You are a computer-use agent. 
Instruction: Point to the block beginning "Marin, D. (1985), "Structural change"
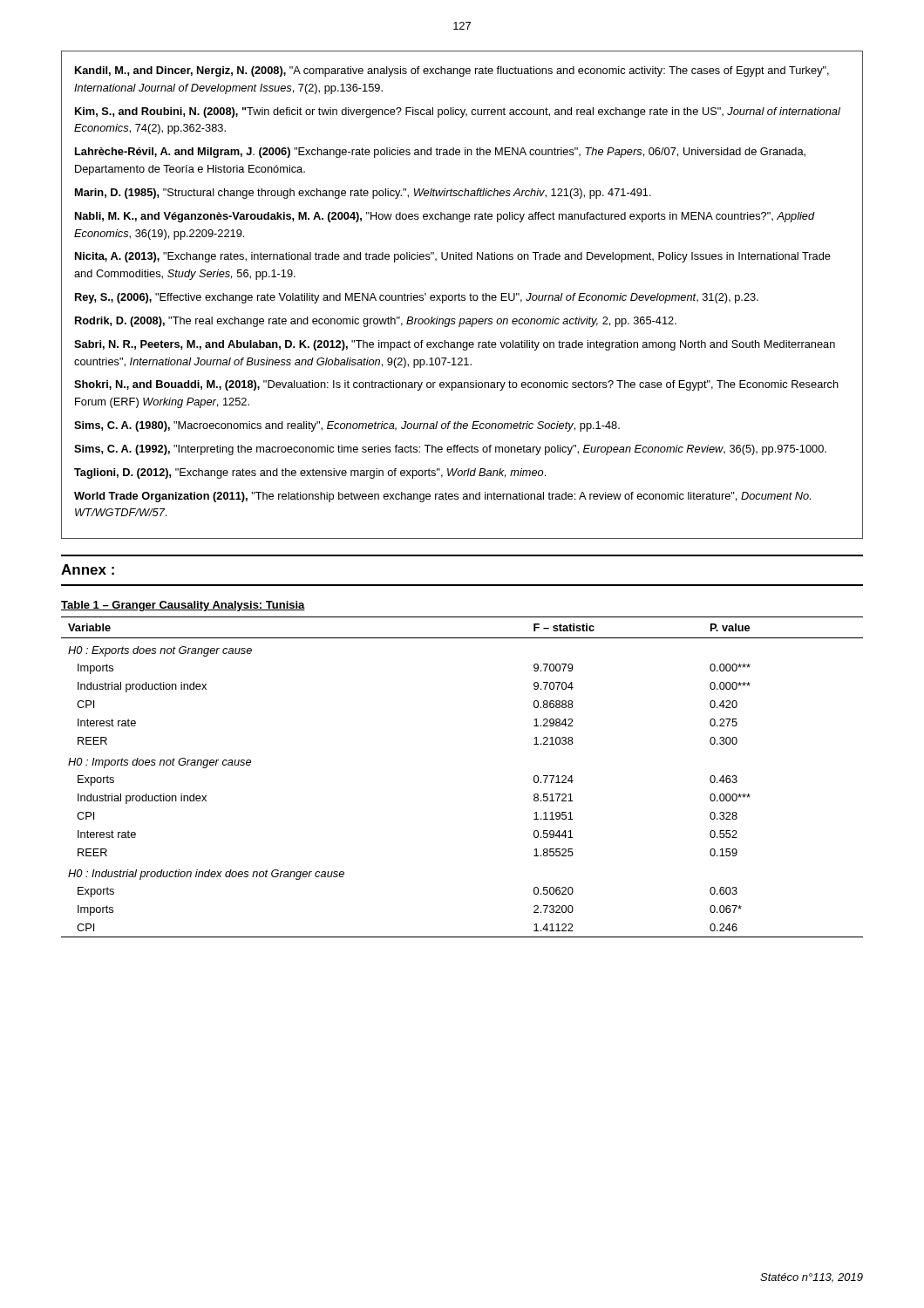[x=363, y=192]
